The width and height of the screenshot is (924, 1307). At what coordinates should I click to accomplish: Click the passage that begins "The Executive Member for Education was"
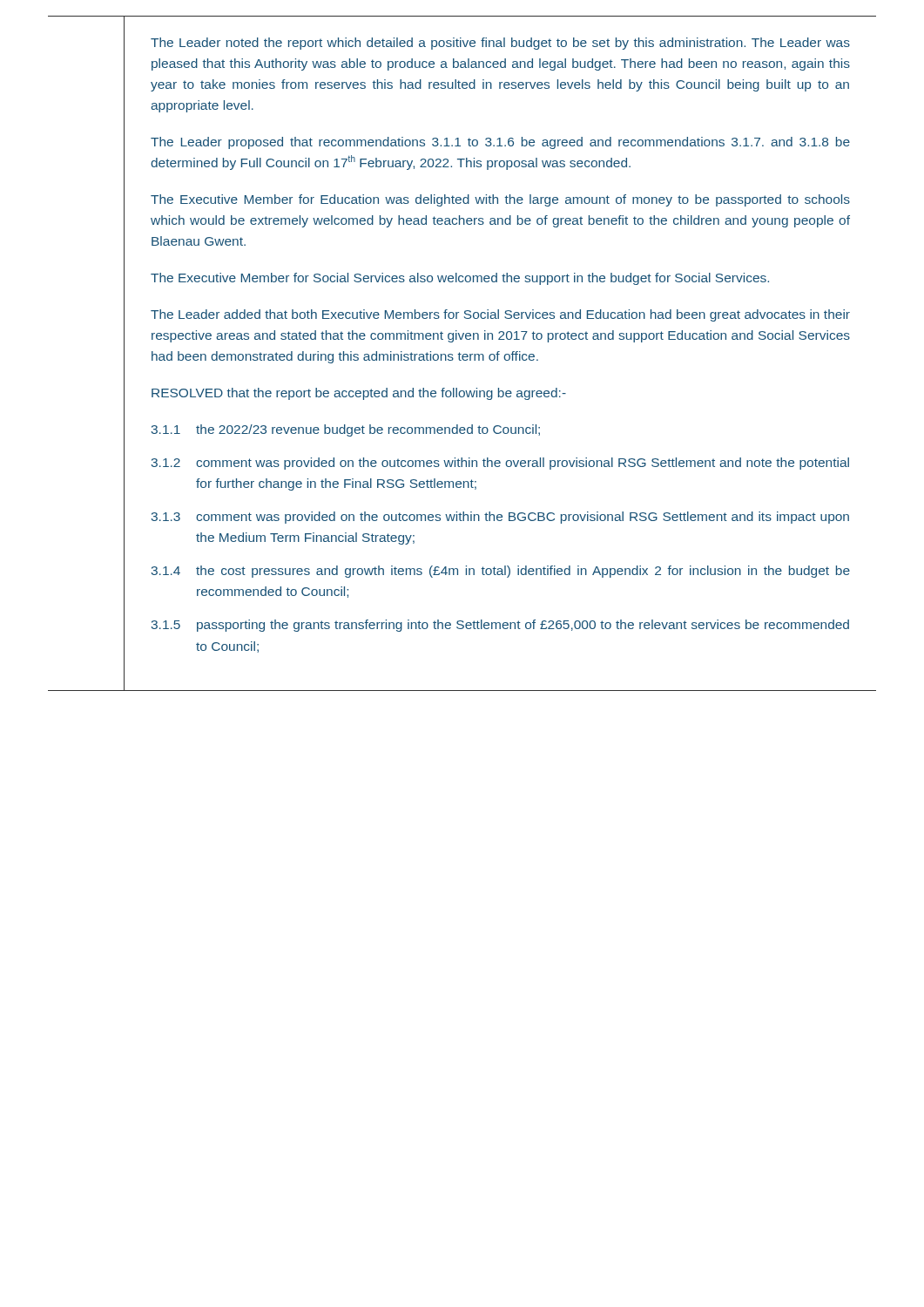[x=500, y=220]
